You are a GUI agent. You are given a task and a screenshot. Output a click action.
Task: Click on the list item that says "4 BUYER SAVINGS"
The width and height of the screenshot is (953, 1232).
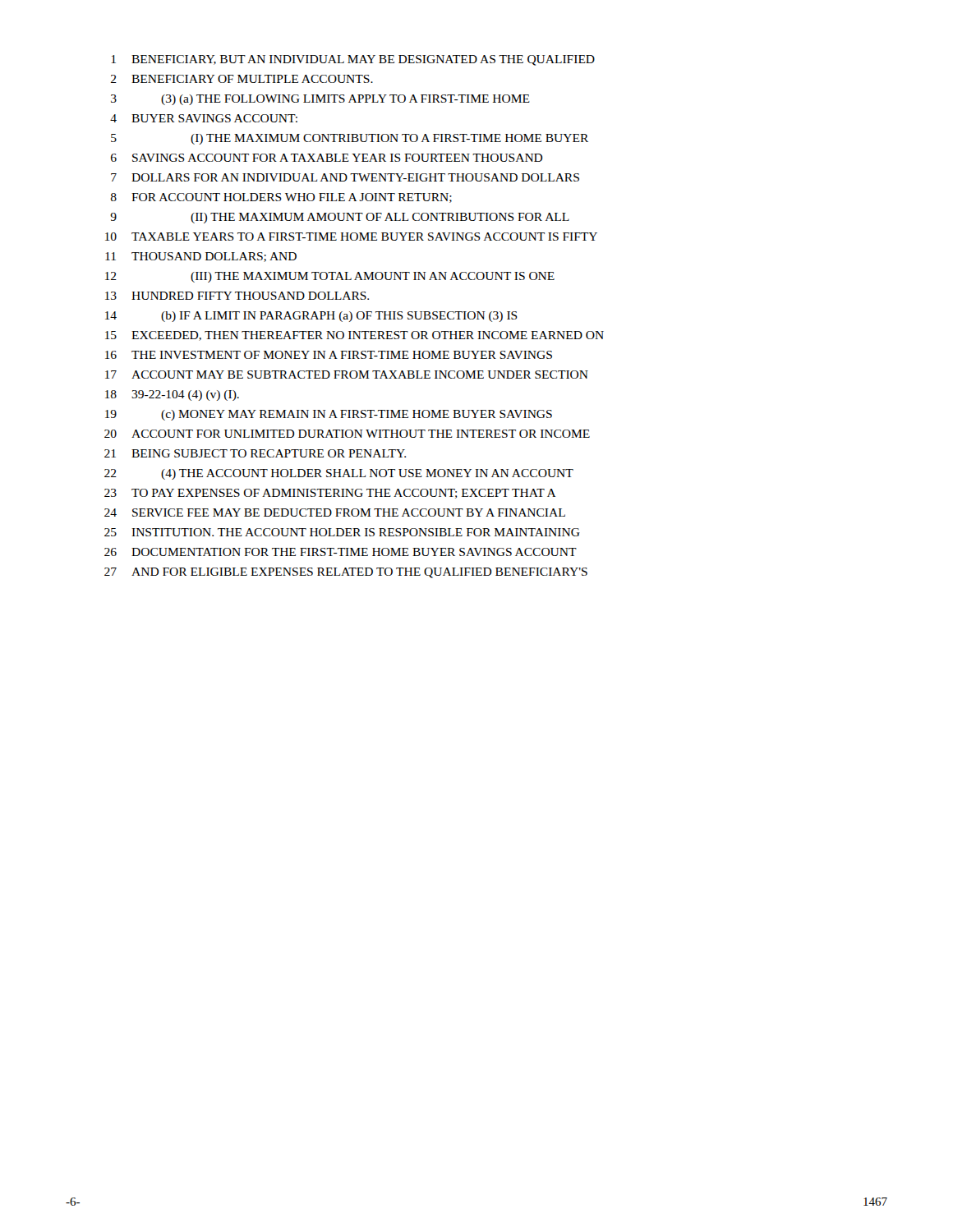204,118
